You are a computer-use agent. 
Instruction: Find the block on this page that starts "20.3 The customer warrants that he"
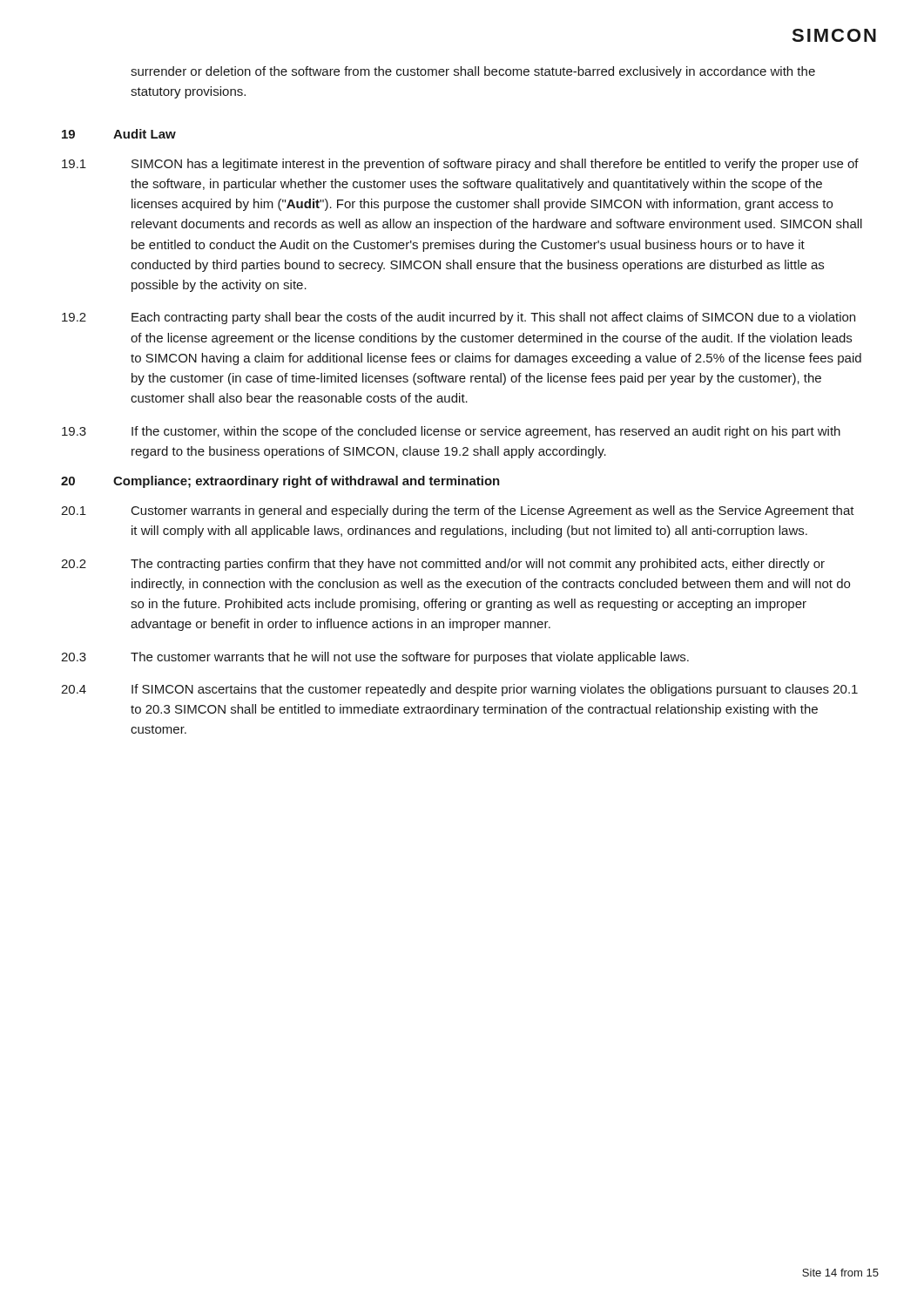[x=462, y=656]
